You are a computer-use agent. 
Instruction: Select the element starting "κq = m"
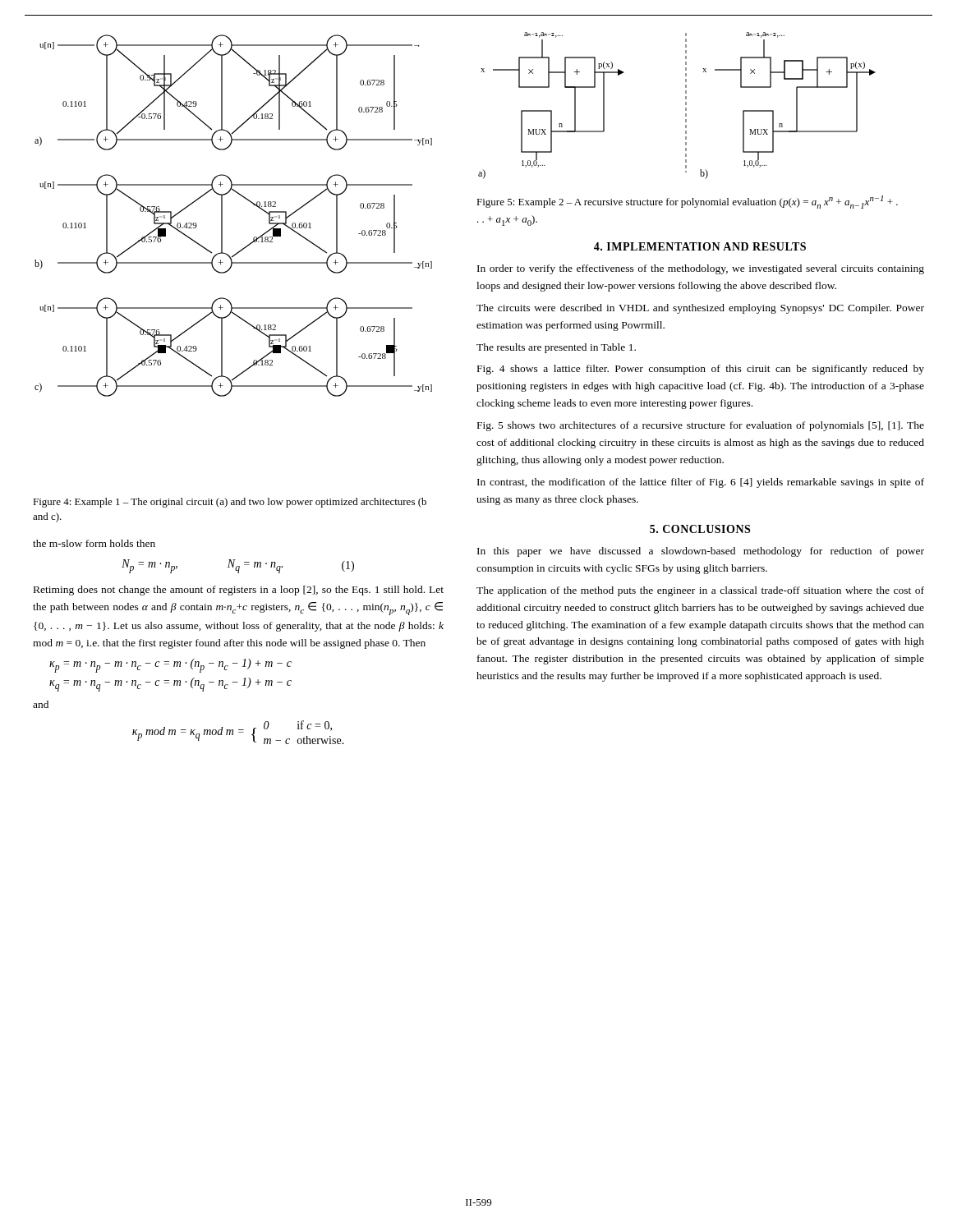(170, 684)
